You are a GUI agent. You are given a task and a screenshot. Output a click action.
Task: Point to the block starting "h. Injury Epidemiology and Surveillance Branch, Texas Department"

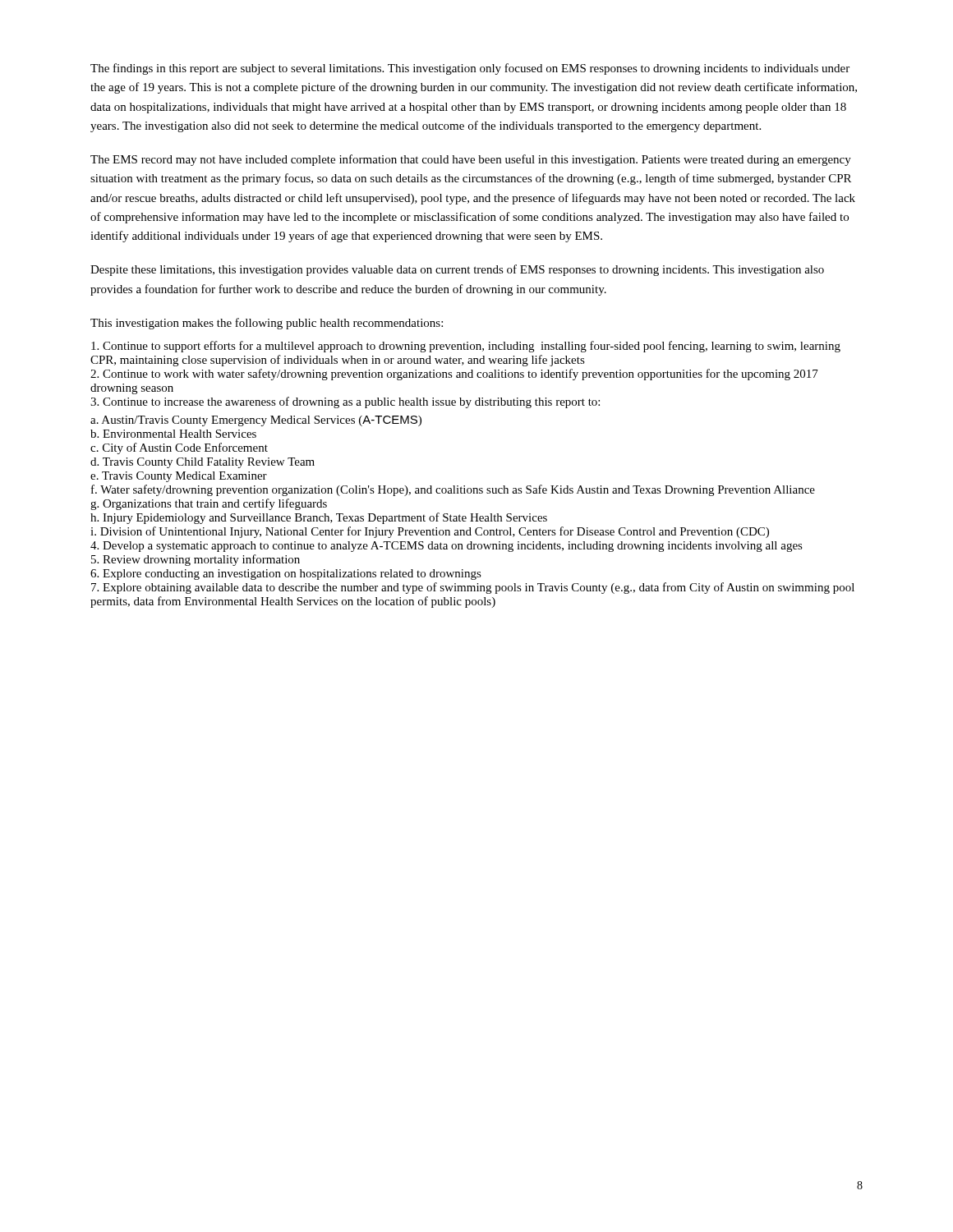coord(476,518)
